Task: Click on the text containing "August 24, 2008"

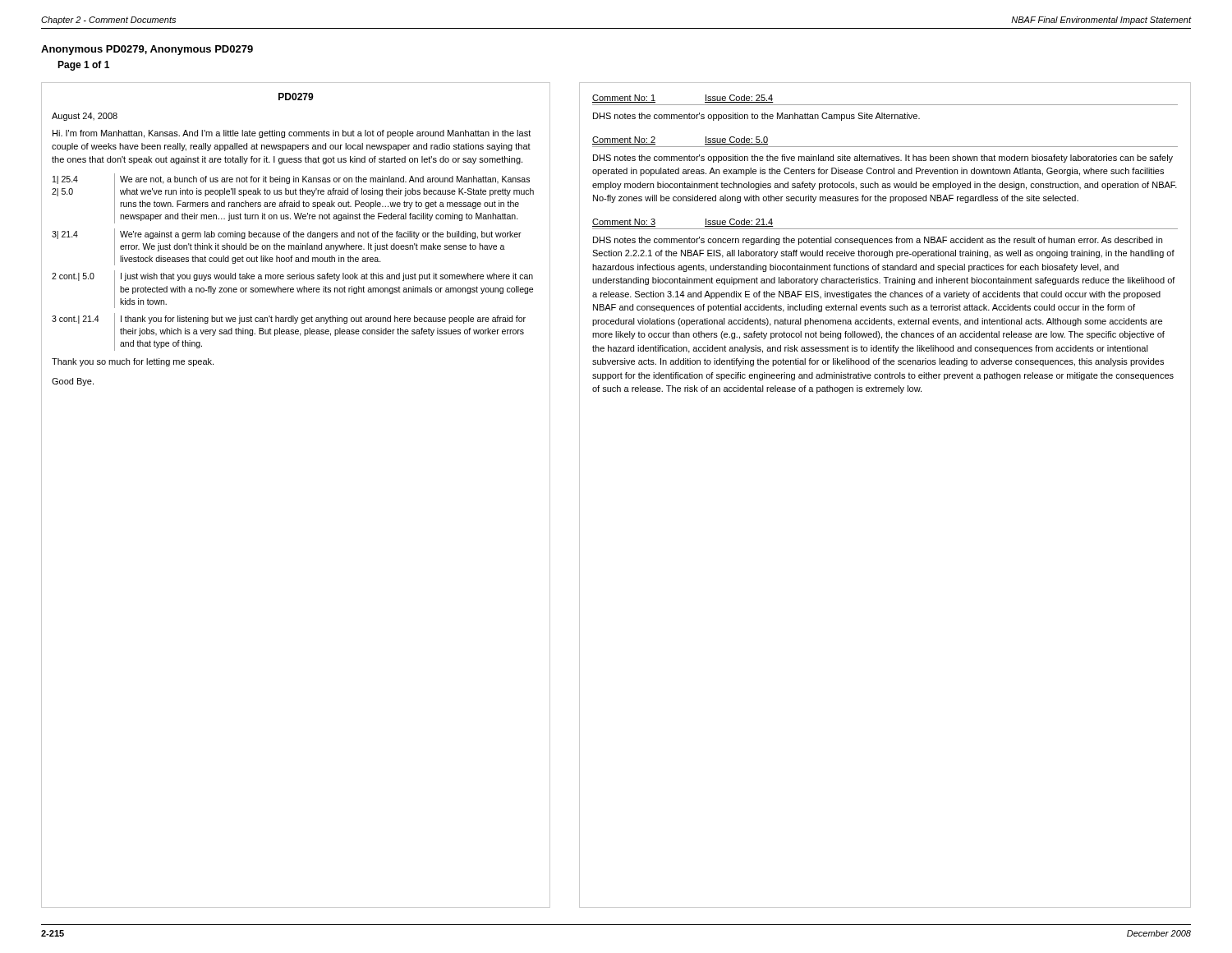Action: (x=85, y=116)
